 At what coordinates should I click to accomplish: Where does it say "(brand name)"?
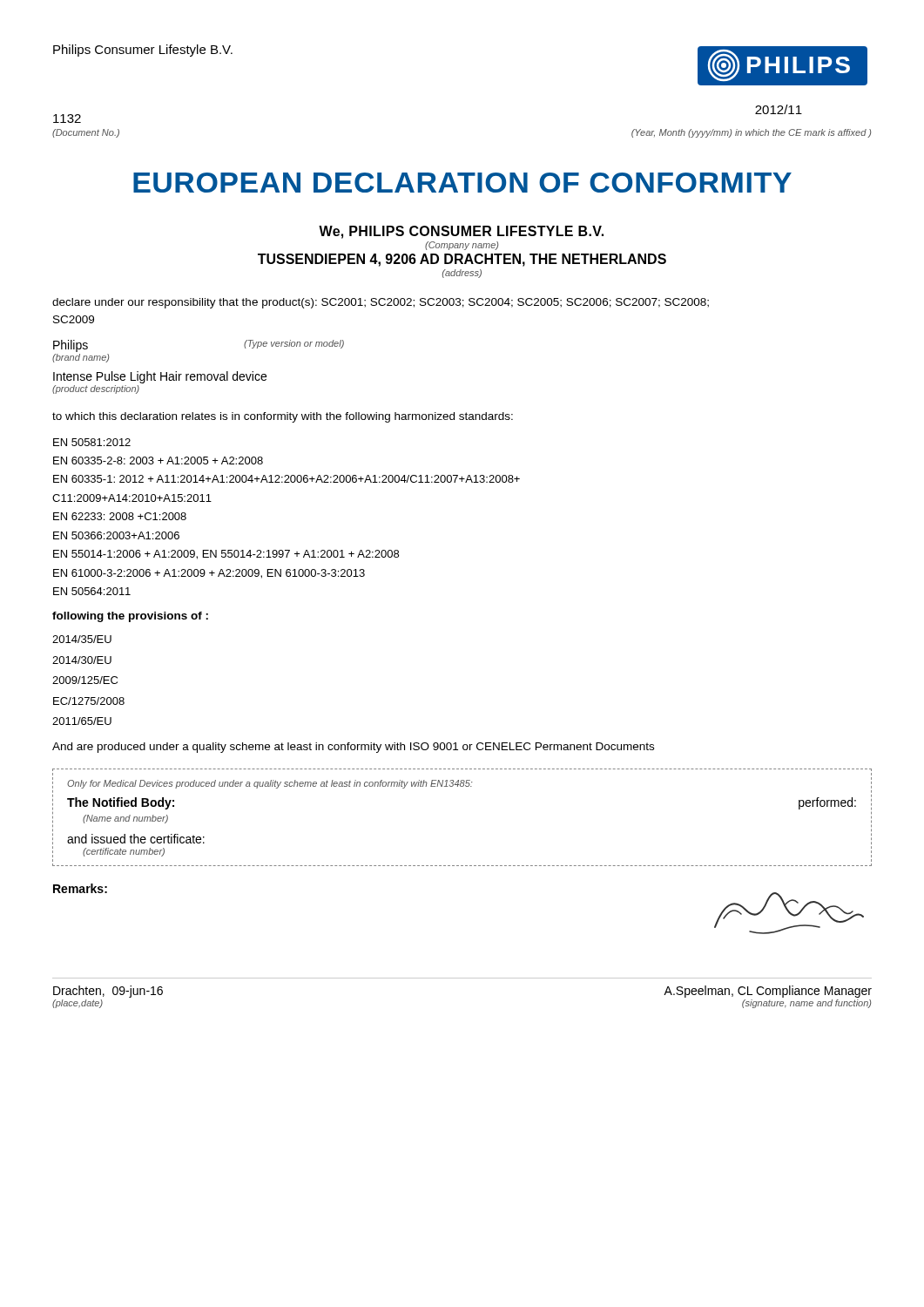click(81, 357)
